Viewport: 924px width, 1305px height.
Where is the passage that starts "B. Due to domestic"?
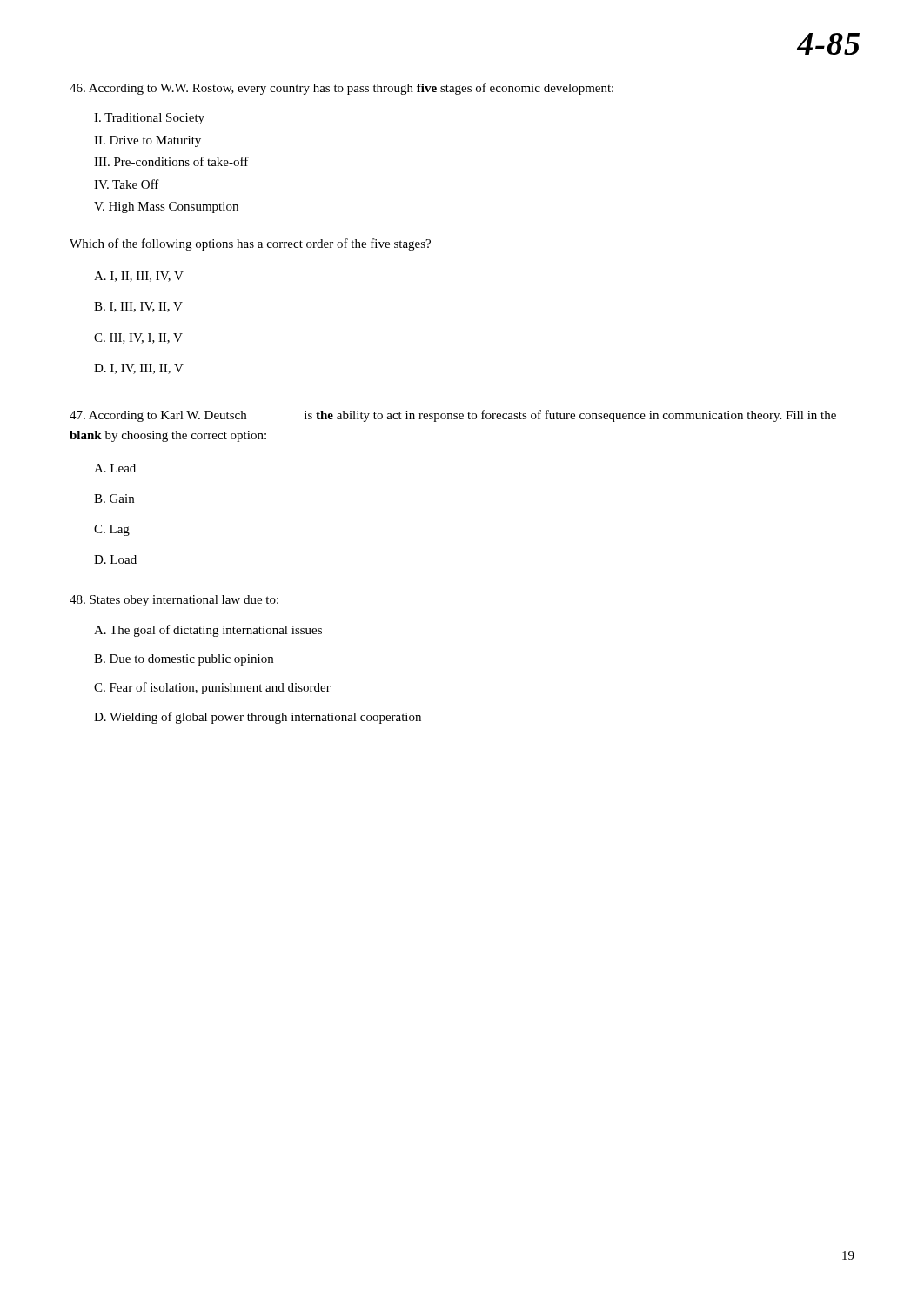click(x=184, y=659)
